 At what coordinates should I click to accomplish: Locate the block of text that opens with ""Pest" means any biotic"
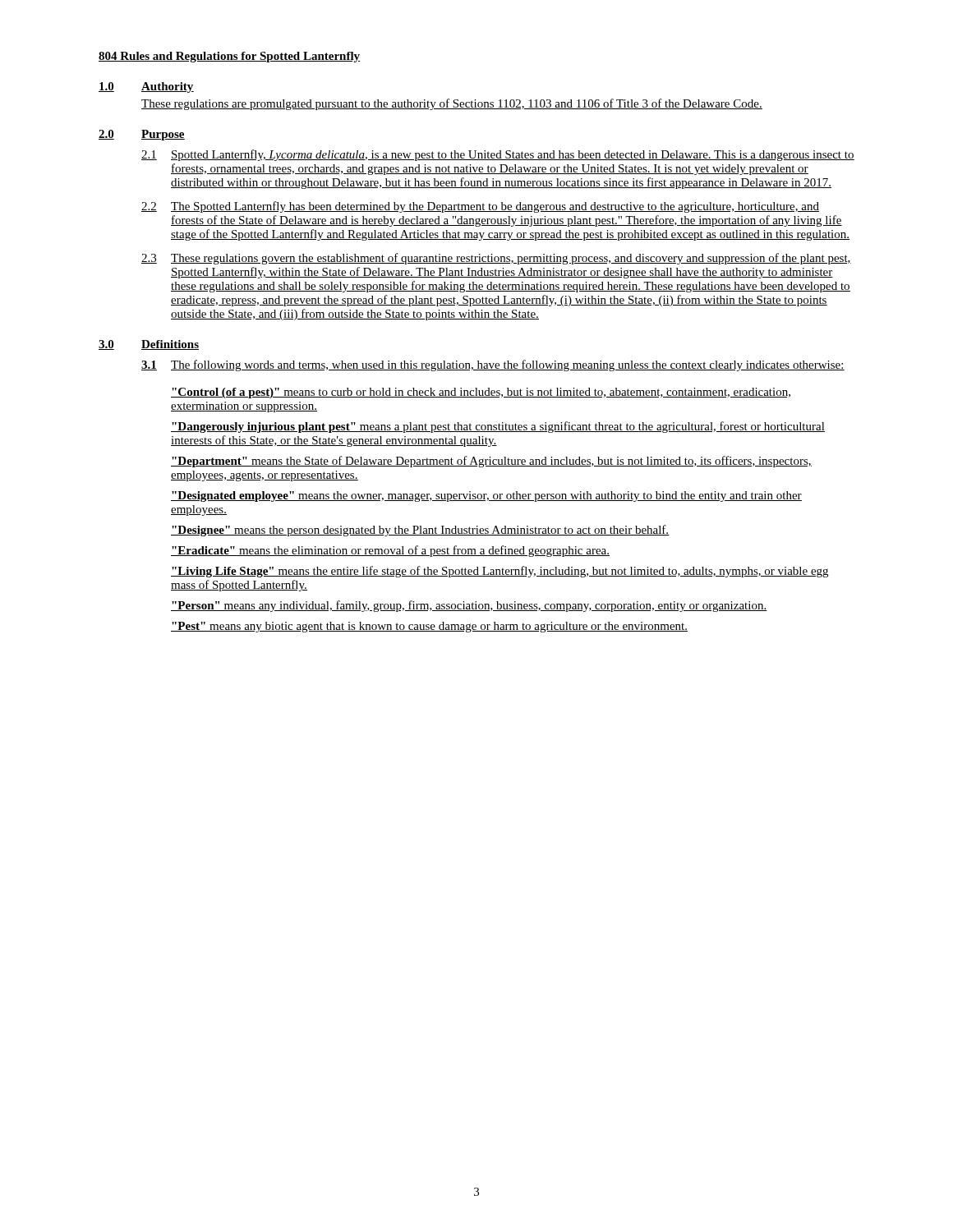tap(429, 626)
